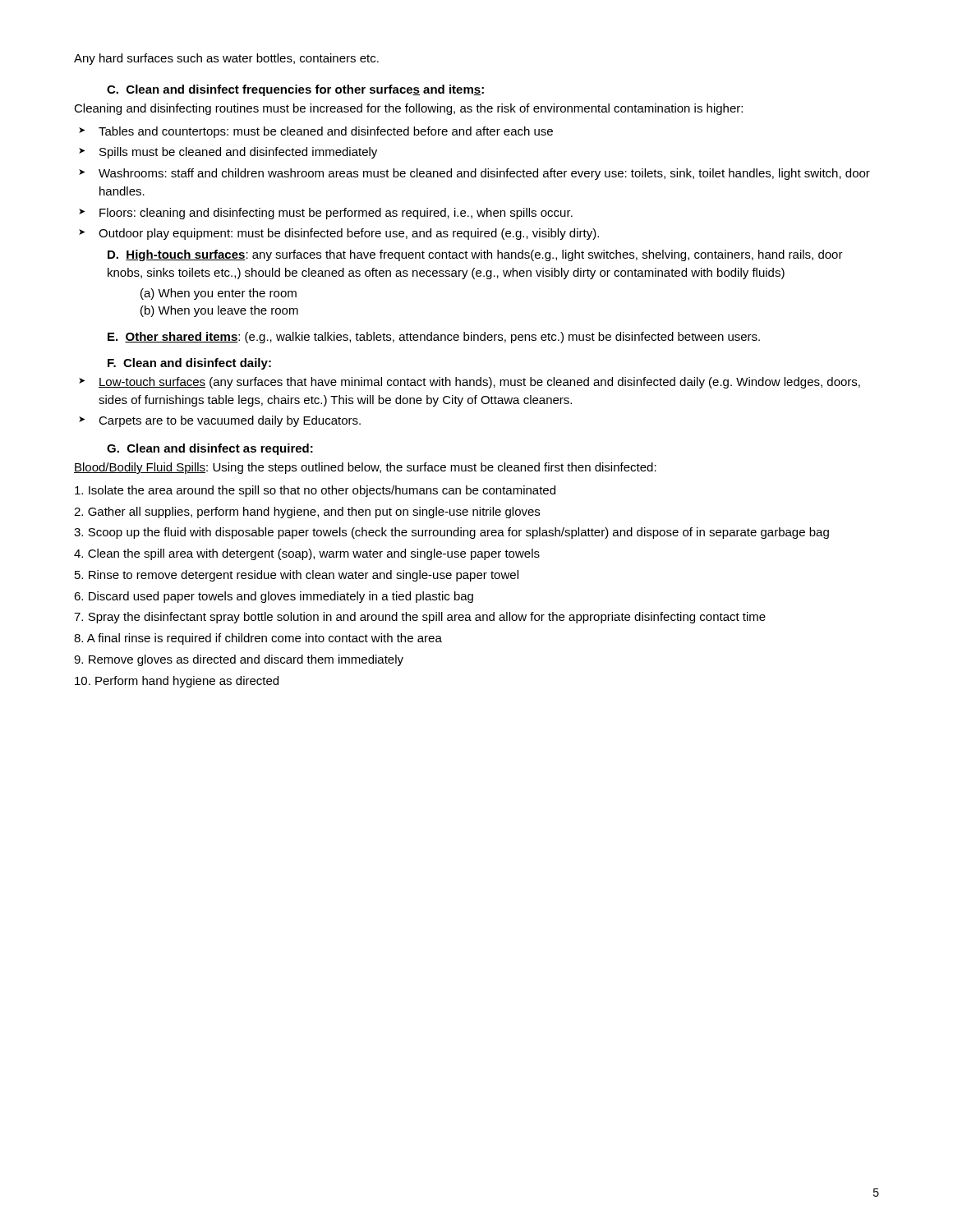Locate the block of text that opens with "8. A final"

coord(258,638)
